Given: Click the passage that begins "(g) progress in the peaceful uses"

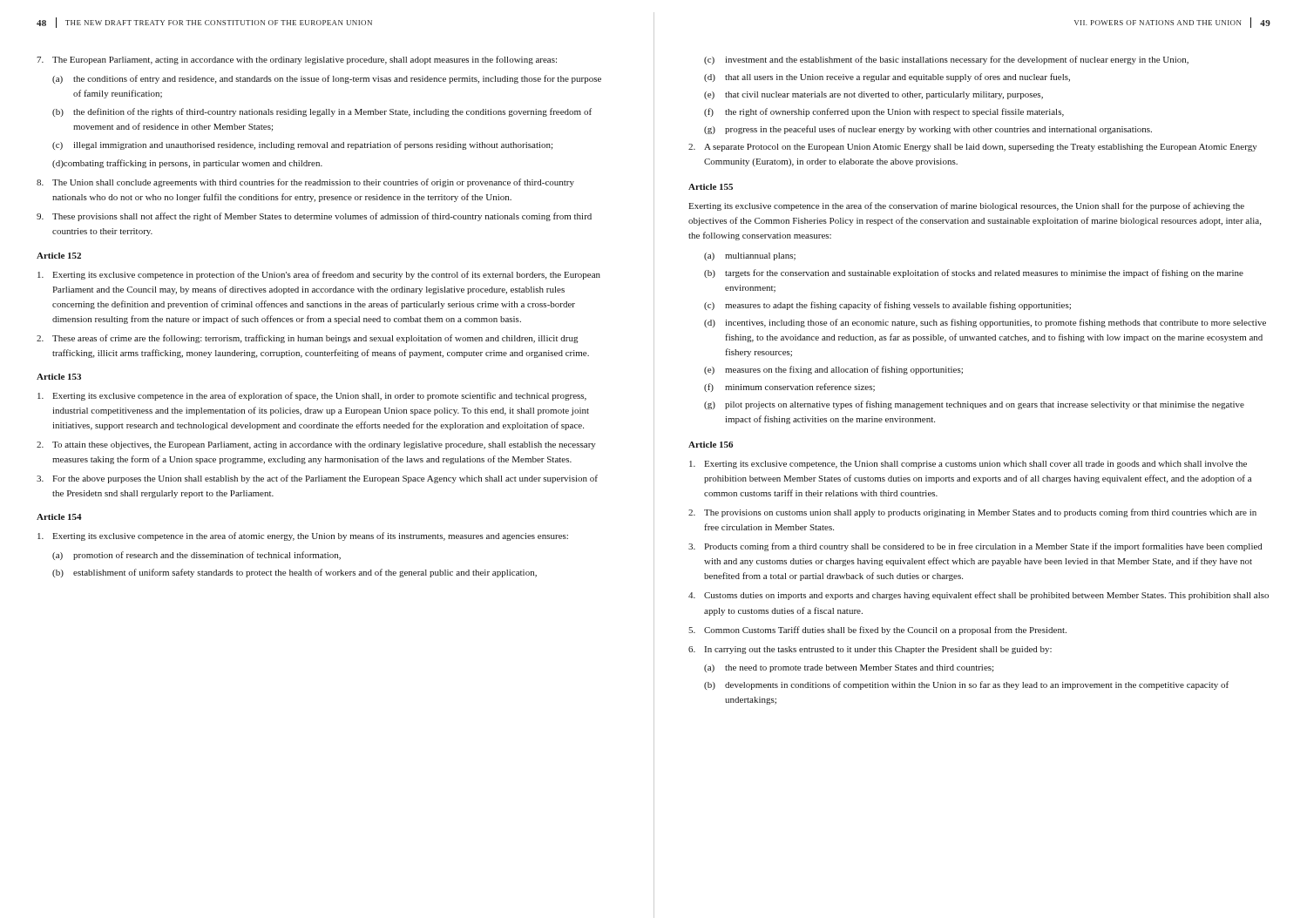Looking at the screenshot, I should coord(928,129).
